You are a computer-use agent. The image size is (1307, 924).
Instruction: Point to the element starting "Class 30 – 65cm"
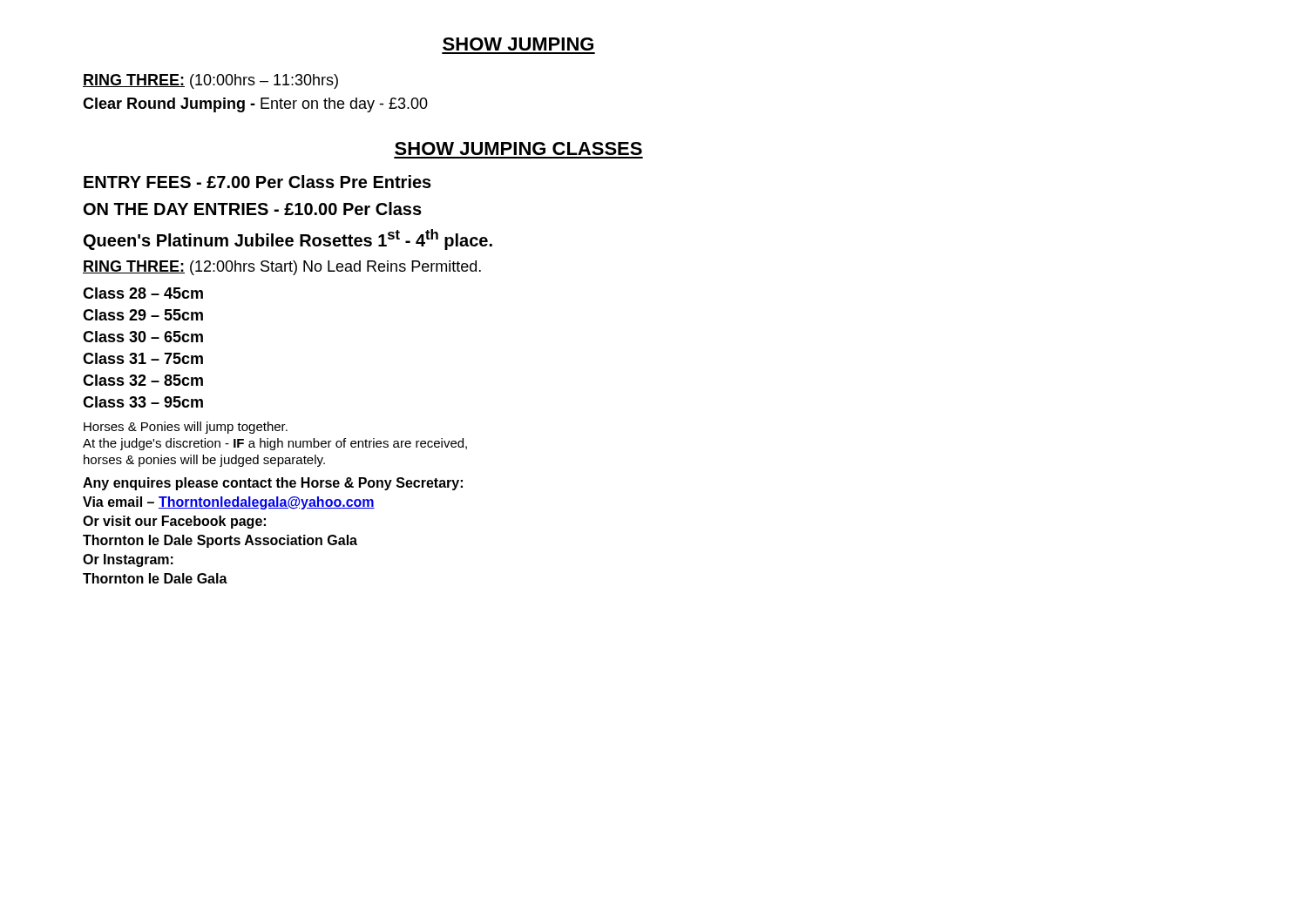click(x=143, y=337)
